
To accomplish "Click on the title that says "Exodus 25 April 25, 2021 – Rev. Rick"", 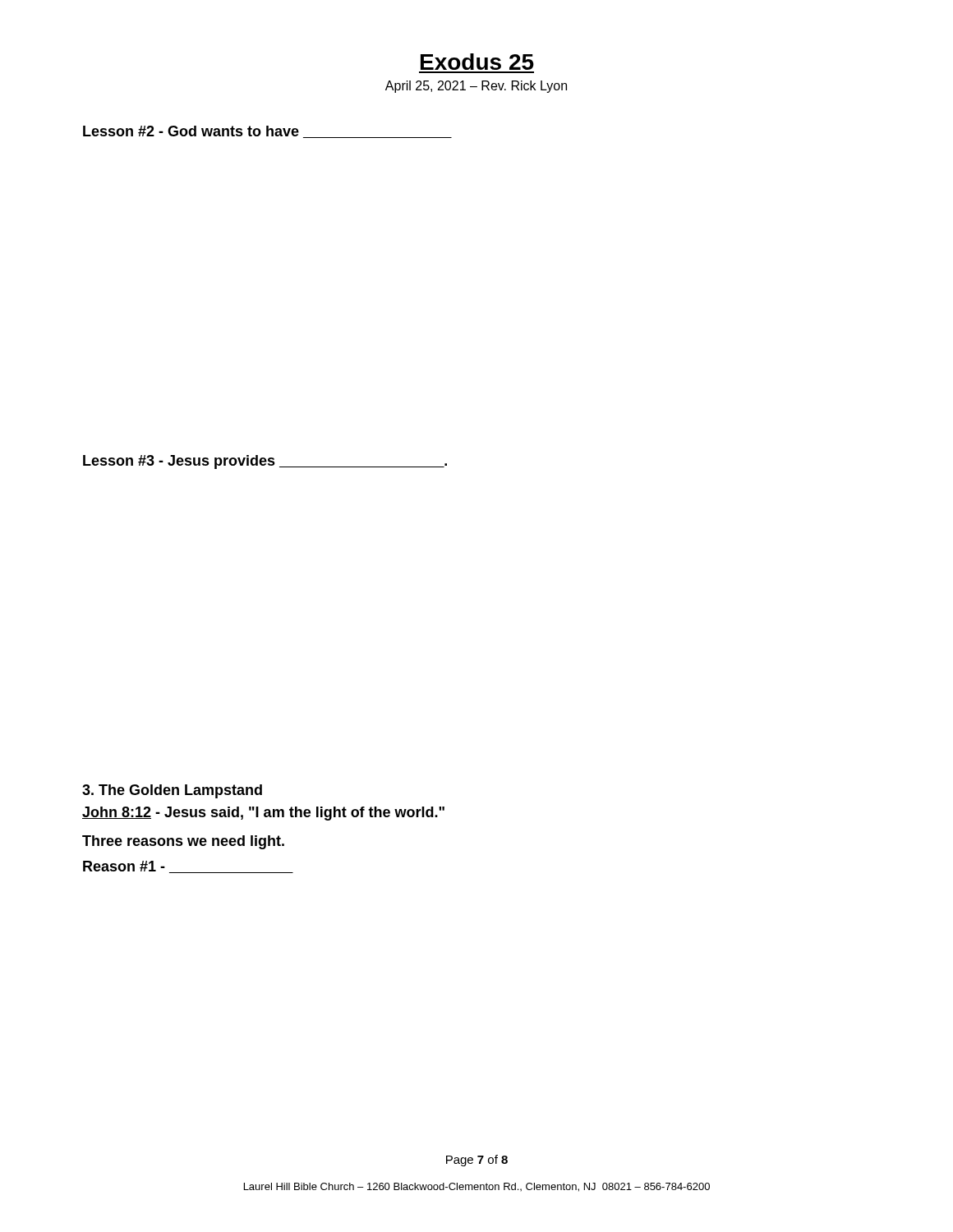I will [476, 71].
